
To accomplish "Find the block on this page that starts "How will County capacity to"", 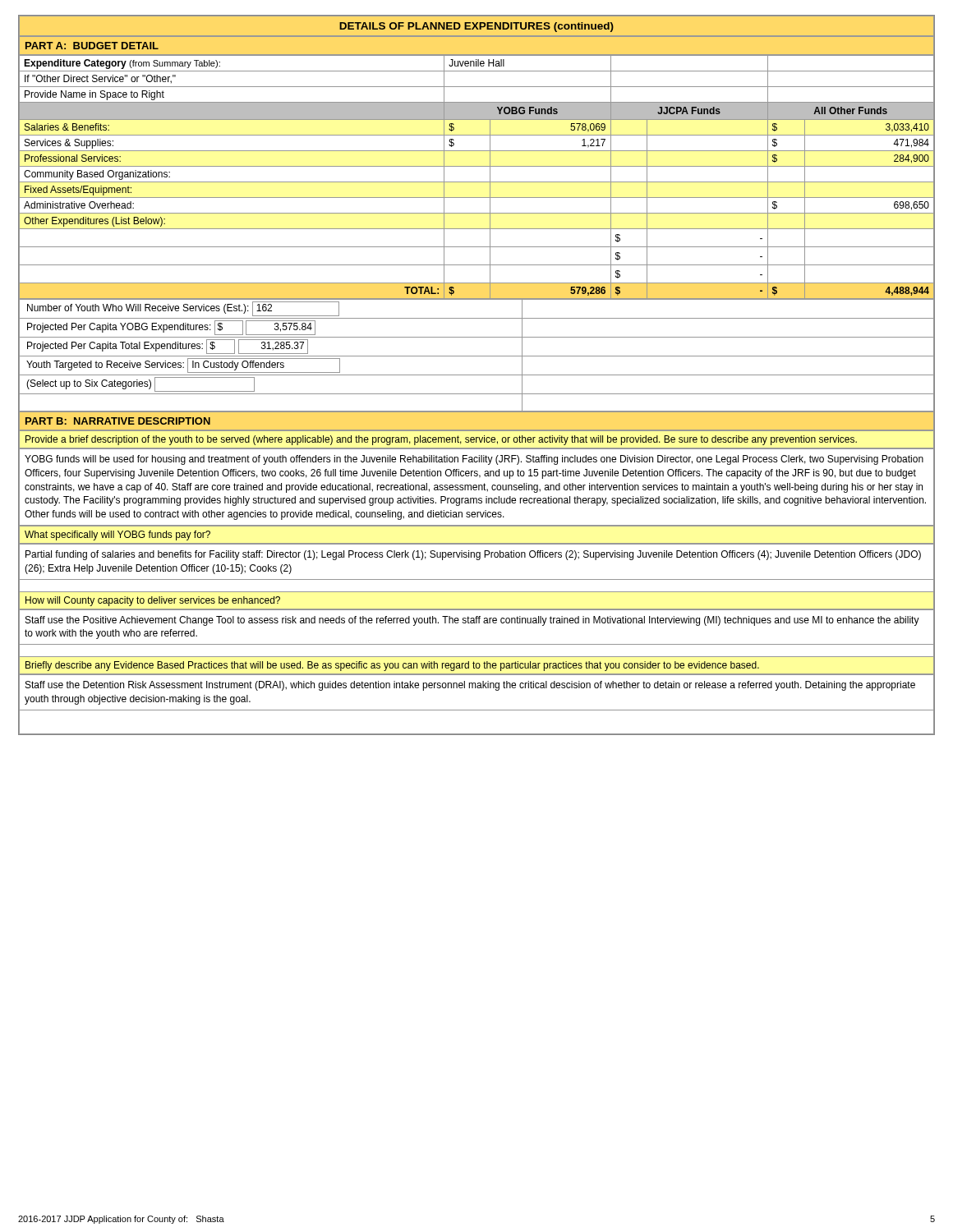I will tap(153, 600).
